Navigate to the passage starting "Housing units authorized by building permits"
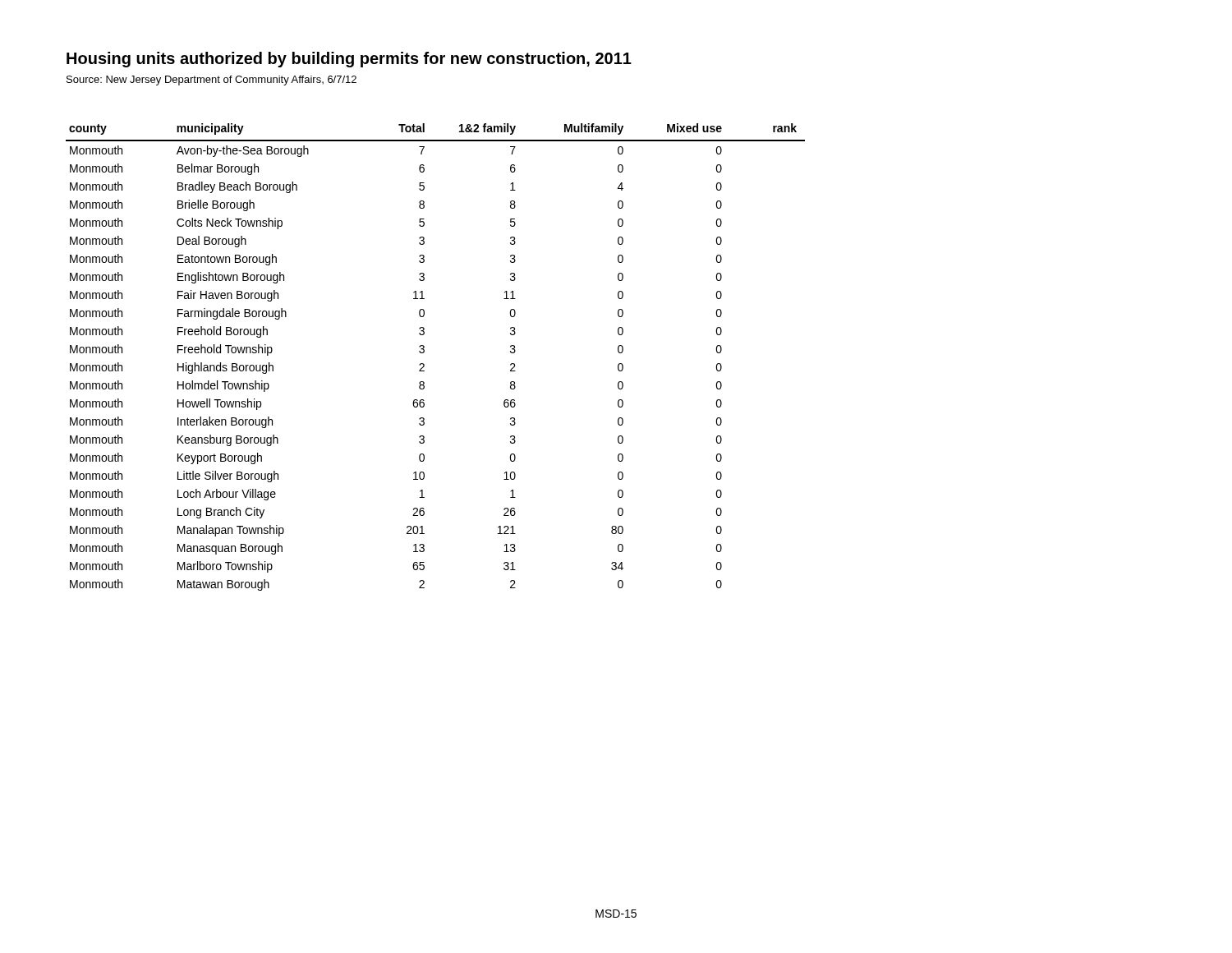The width and height of the screenshot is (1232, 953). click(349, 58)
